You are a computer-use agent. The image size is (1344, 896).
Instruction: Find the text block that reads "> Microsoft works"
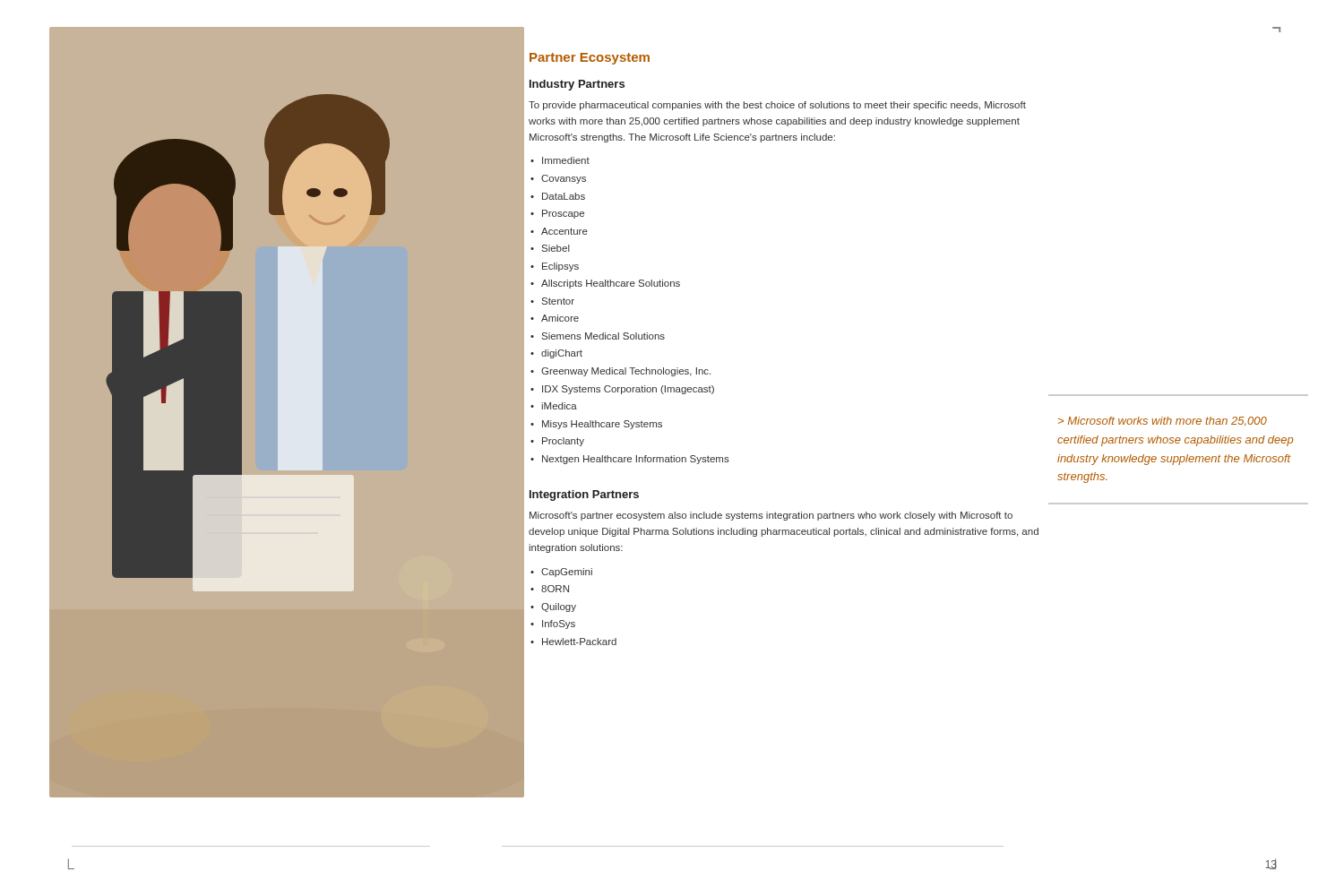[1178, 449]
